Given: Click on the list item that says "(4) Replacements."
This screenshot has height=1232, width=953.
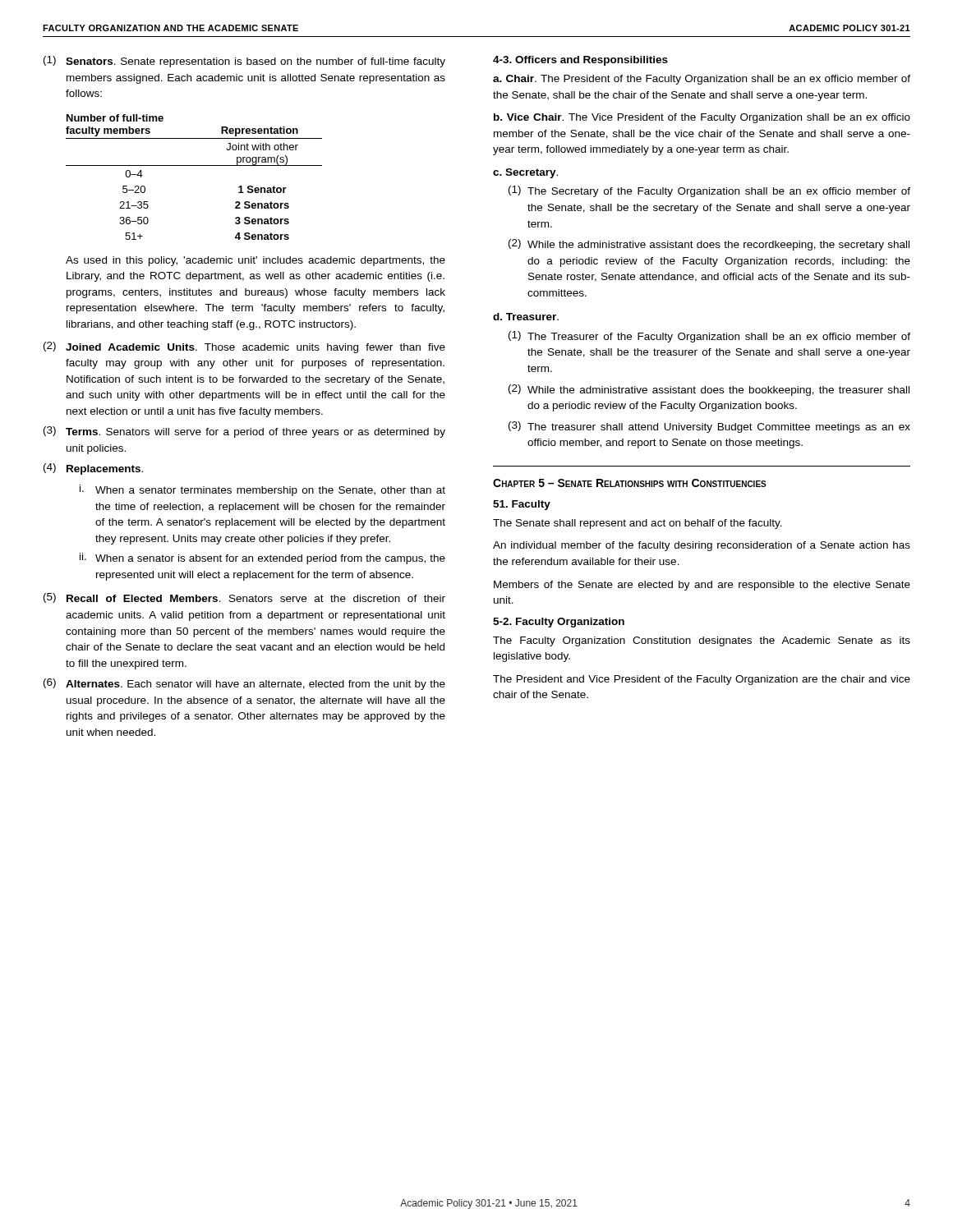Looking at the screenshot, I should (x=93, y=469).
